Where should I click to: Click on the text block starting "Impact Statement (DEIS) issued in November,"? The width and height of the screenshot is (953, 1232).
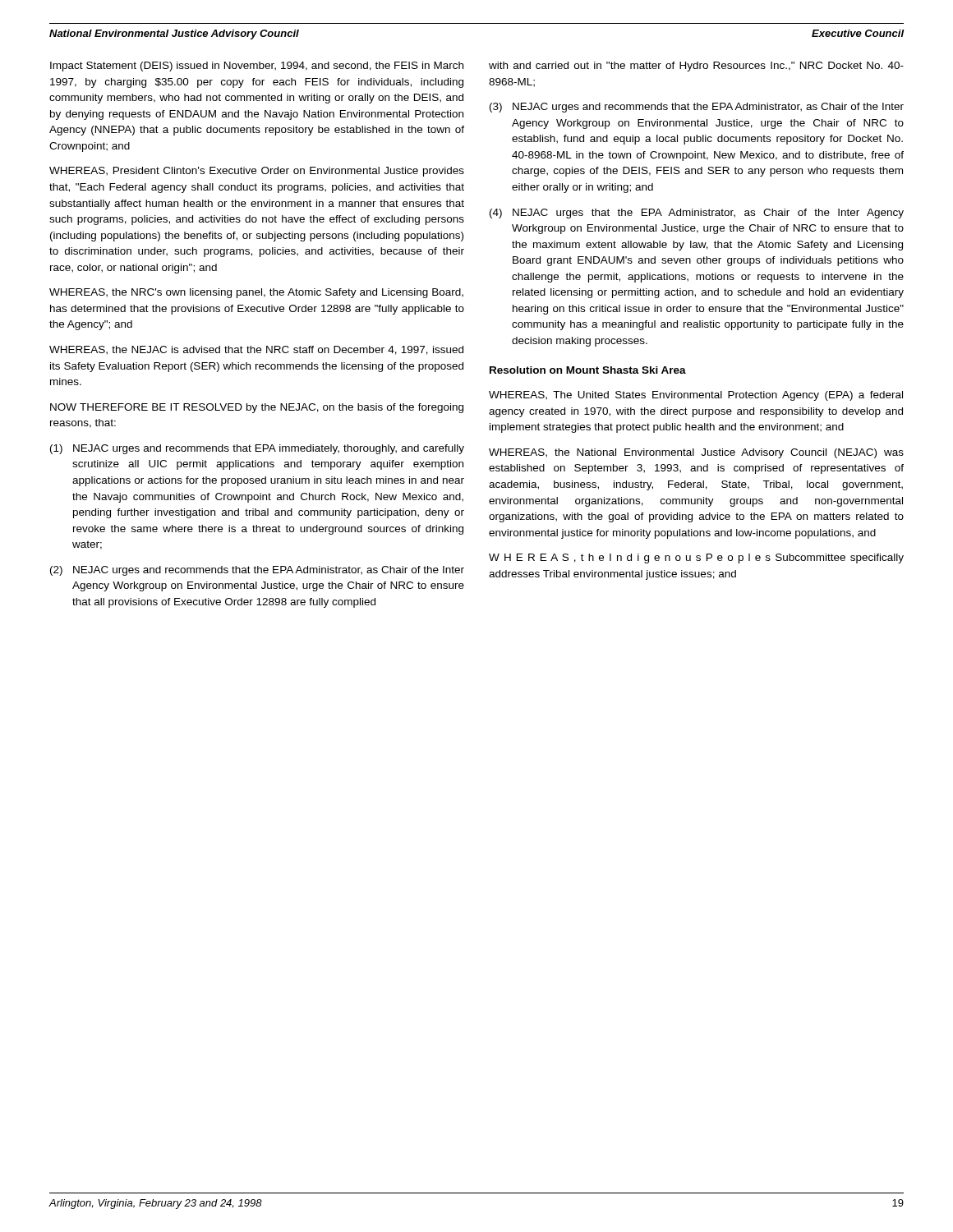click(x=257, y=106)
